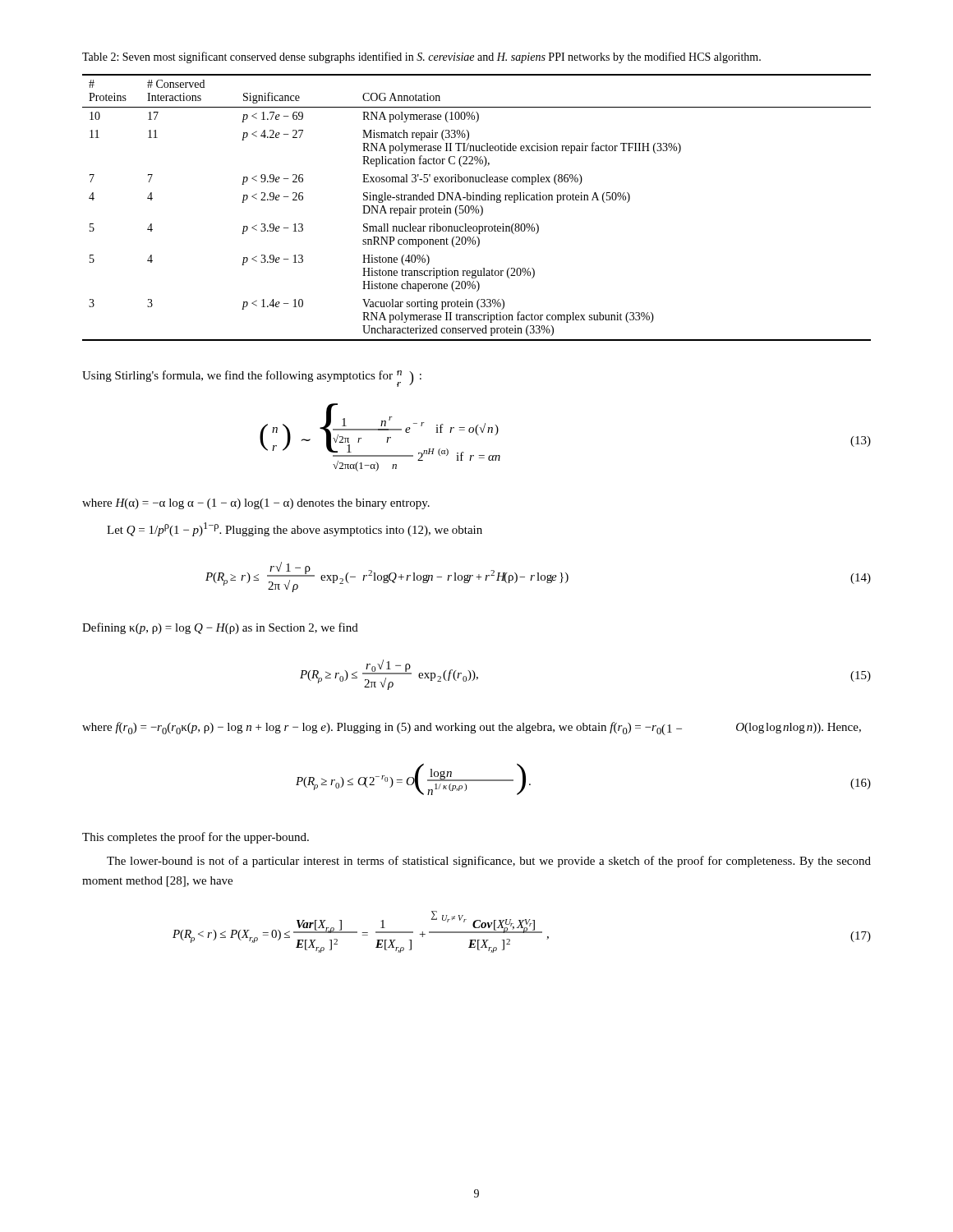Click on the passage starting "P ( R ρ < r ) ≤"
Image resolution: width=953 pixels, height=1232 pixels.
pos(522,935)
